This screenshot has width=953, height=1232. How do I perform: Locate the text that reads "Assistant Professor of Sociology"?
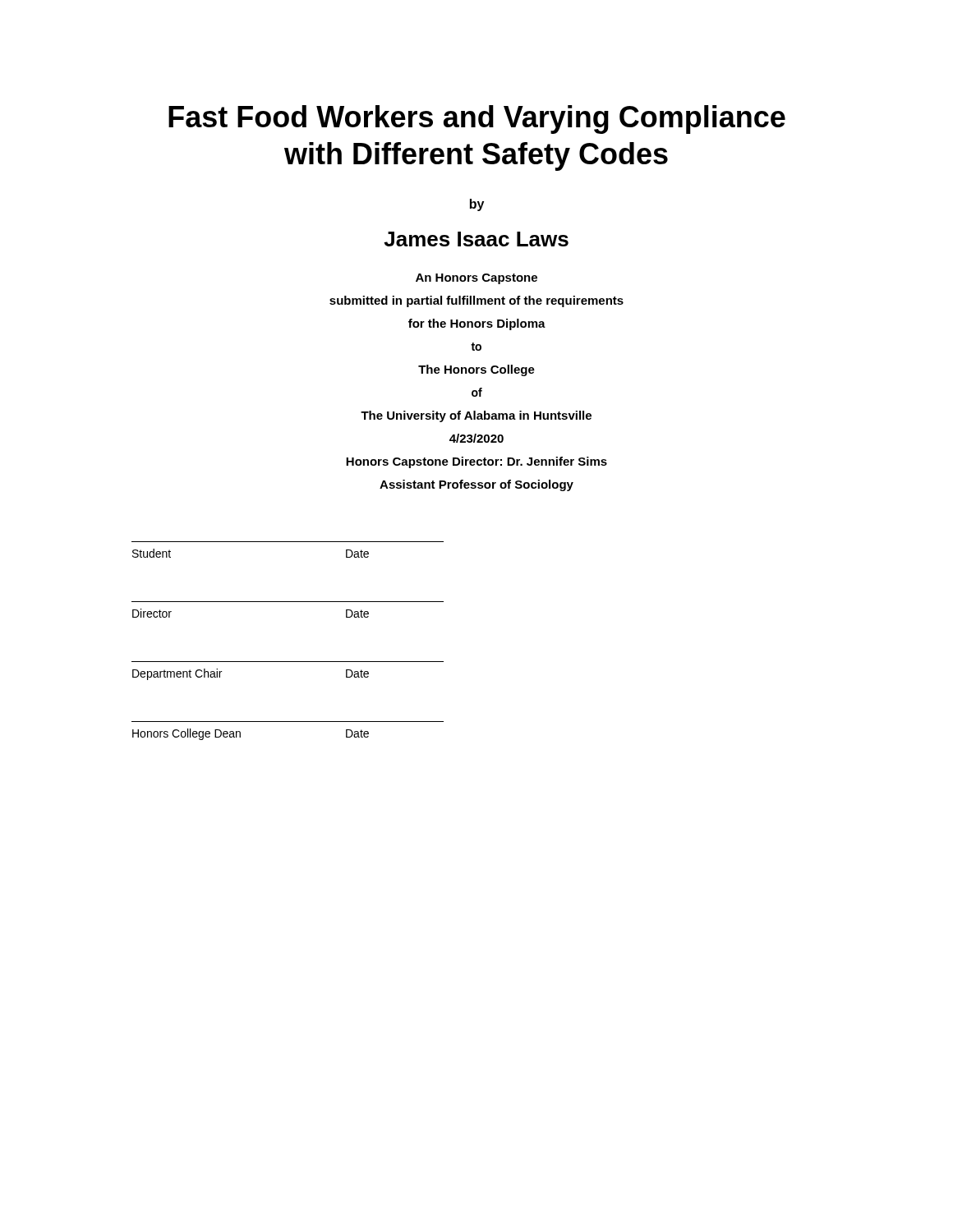pos(476,484)
